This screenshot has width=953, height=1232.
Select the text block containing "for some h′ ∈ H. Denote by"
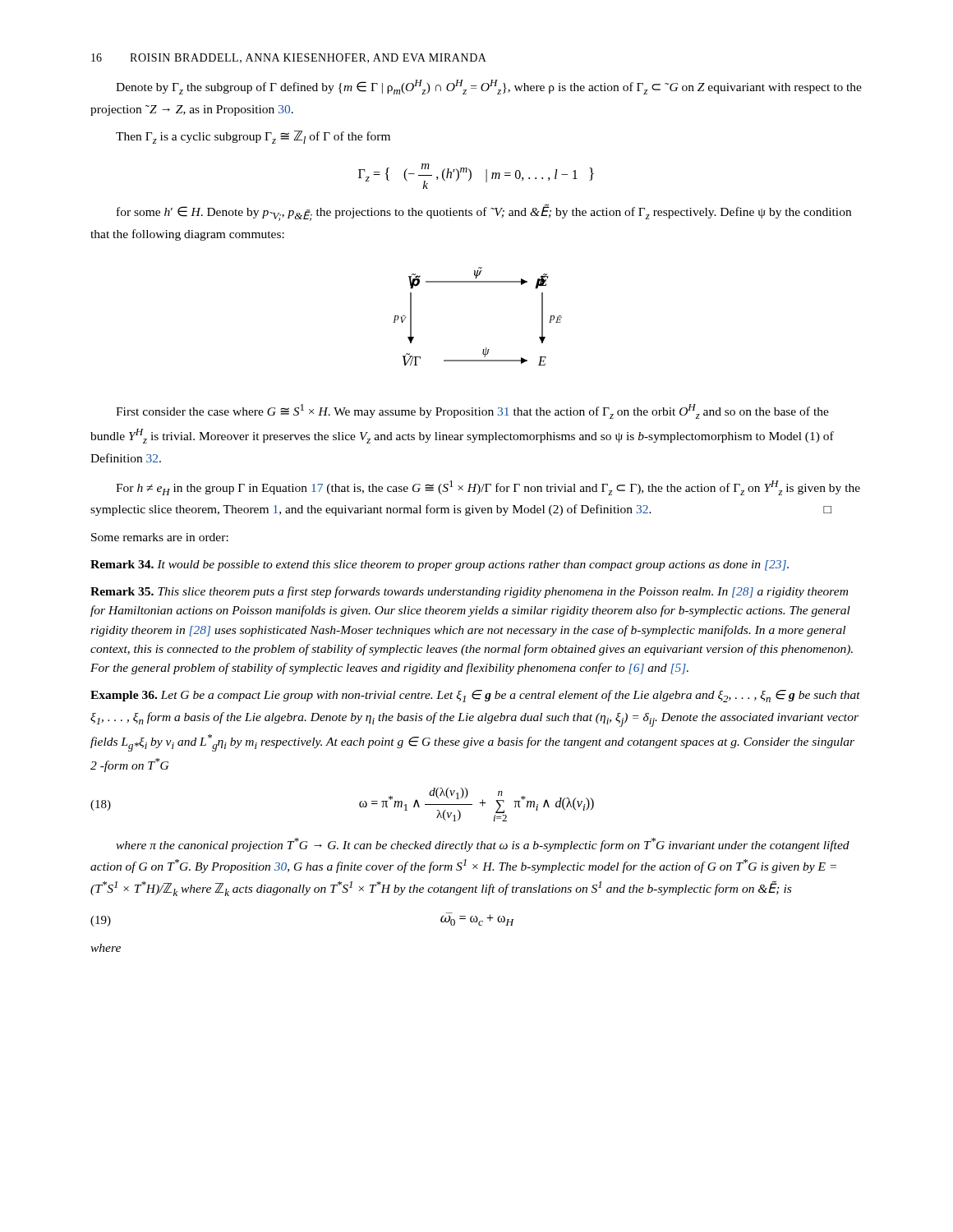tap(476, 223)
